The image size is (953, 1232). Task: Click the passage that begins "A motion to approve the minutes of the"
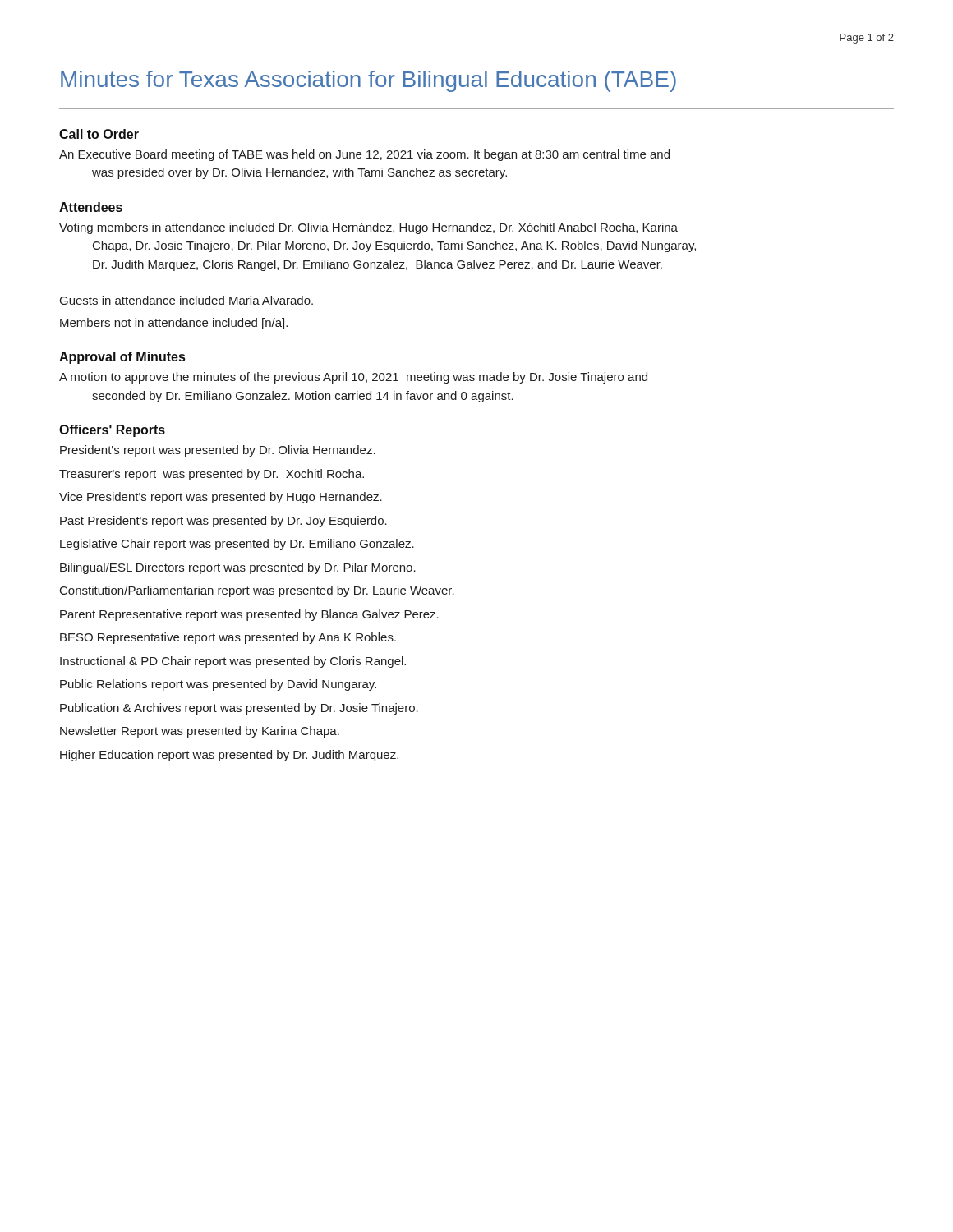[354, 387]
